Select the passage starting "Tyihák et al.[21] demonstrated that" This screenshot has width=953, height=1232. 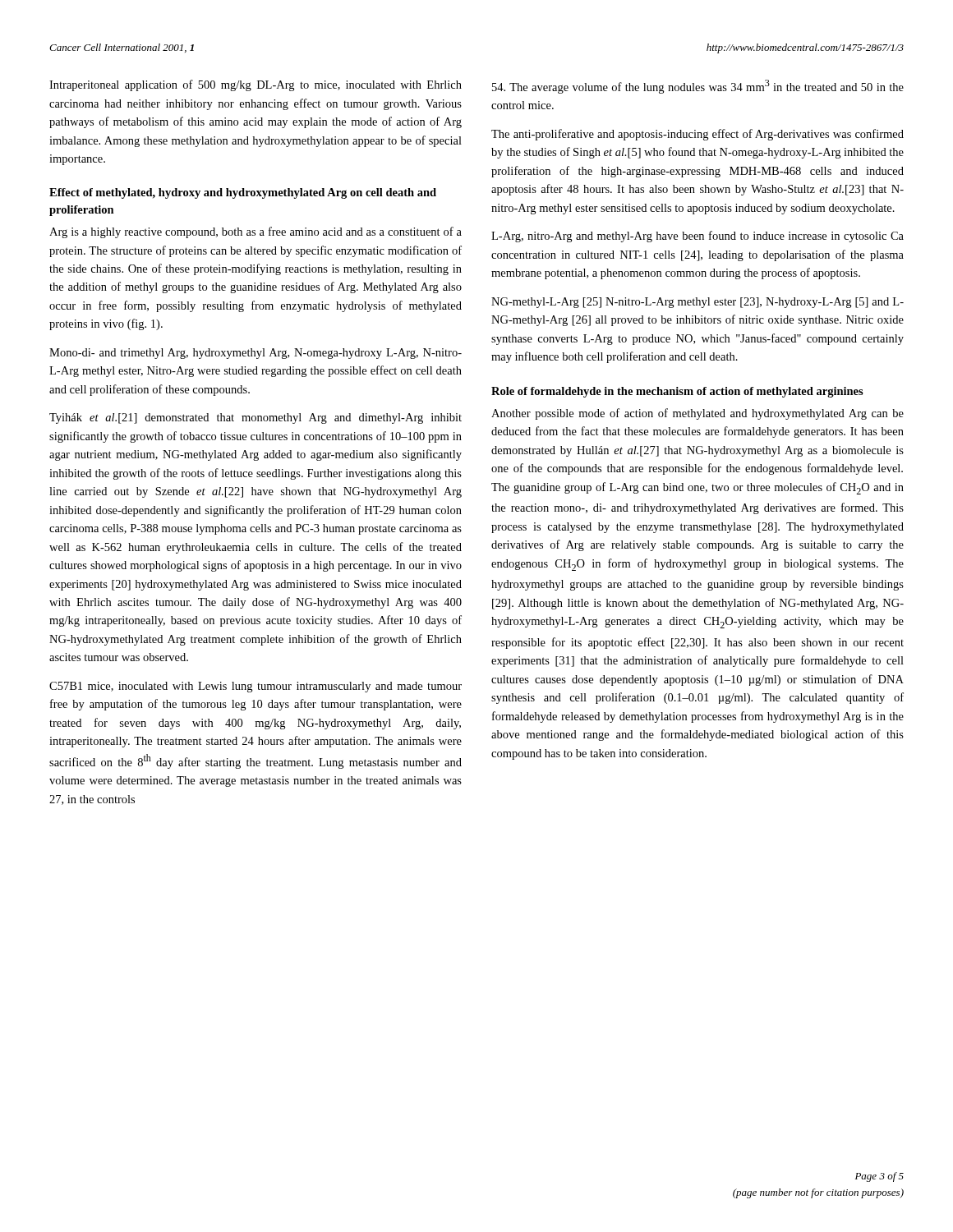(255, 537)
